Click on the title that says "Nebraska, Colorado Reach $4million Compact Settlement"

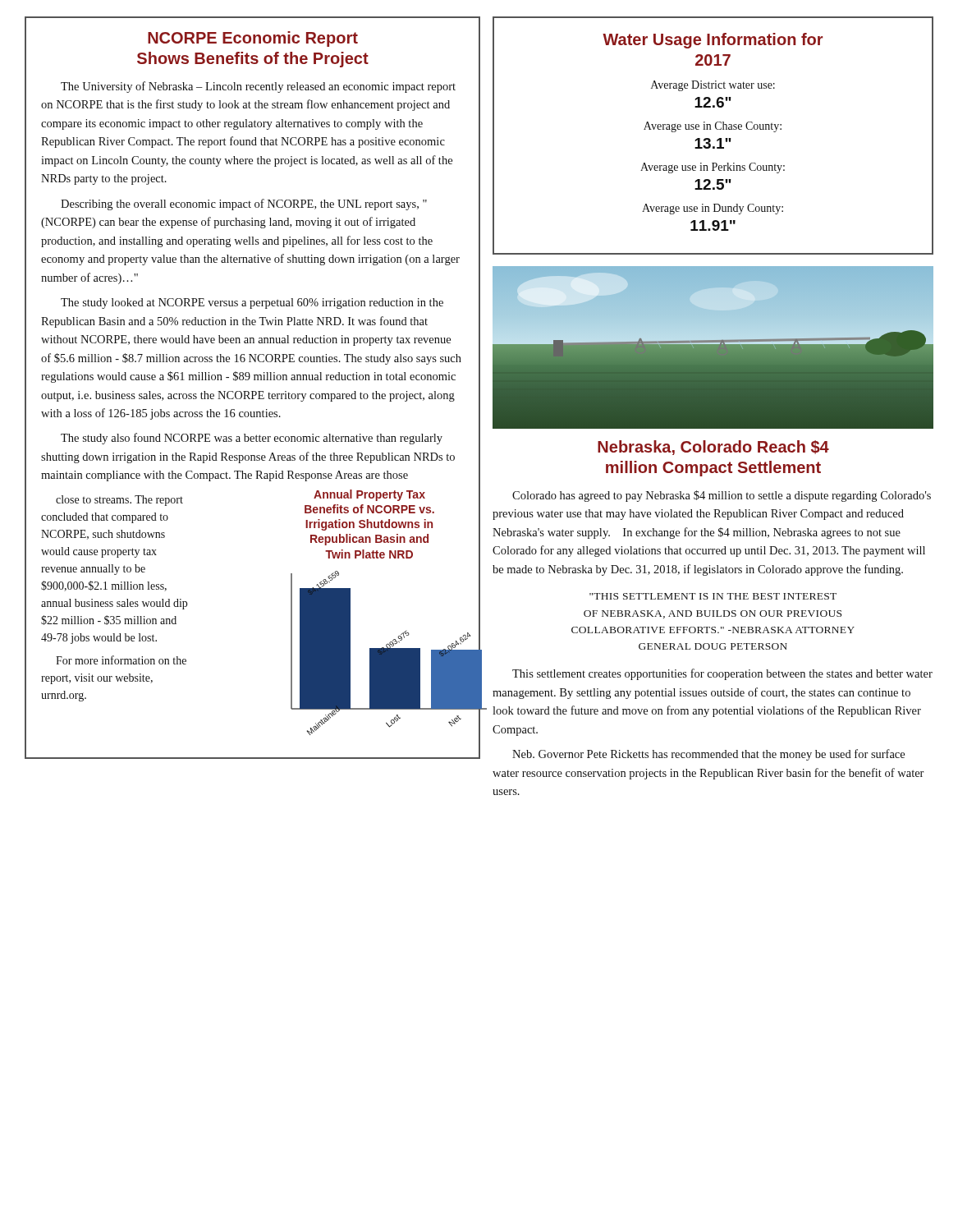click(x=713, y=457)
